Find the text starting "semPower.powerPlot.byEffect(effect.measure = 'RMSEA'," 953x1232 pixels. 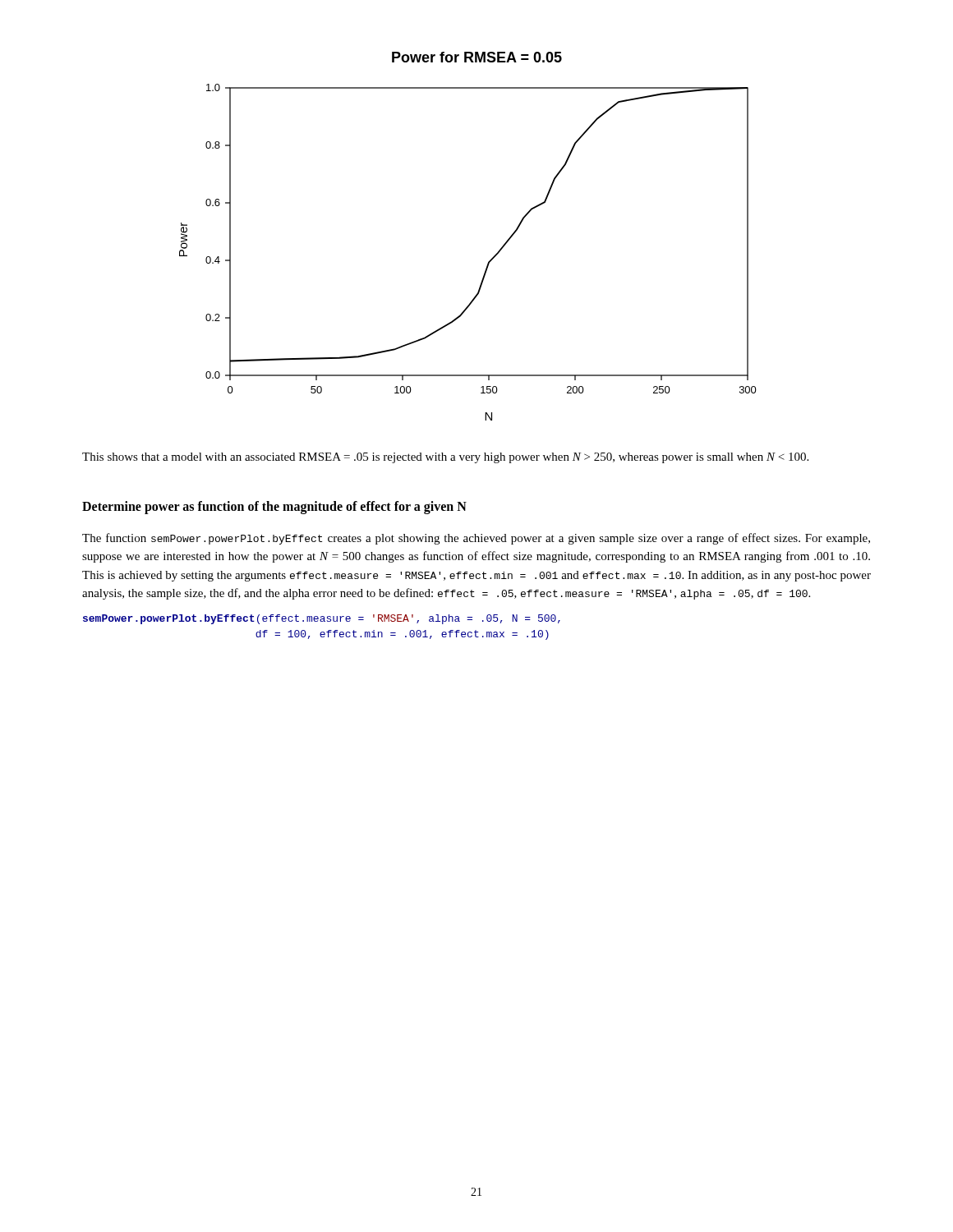pos(322,626)
